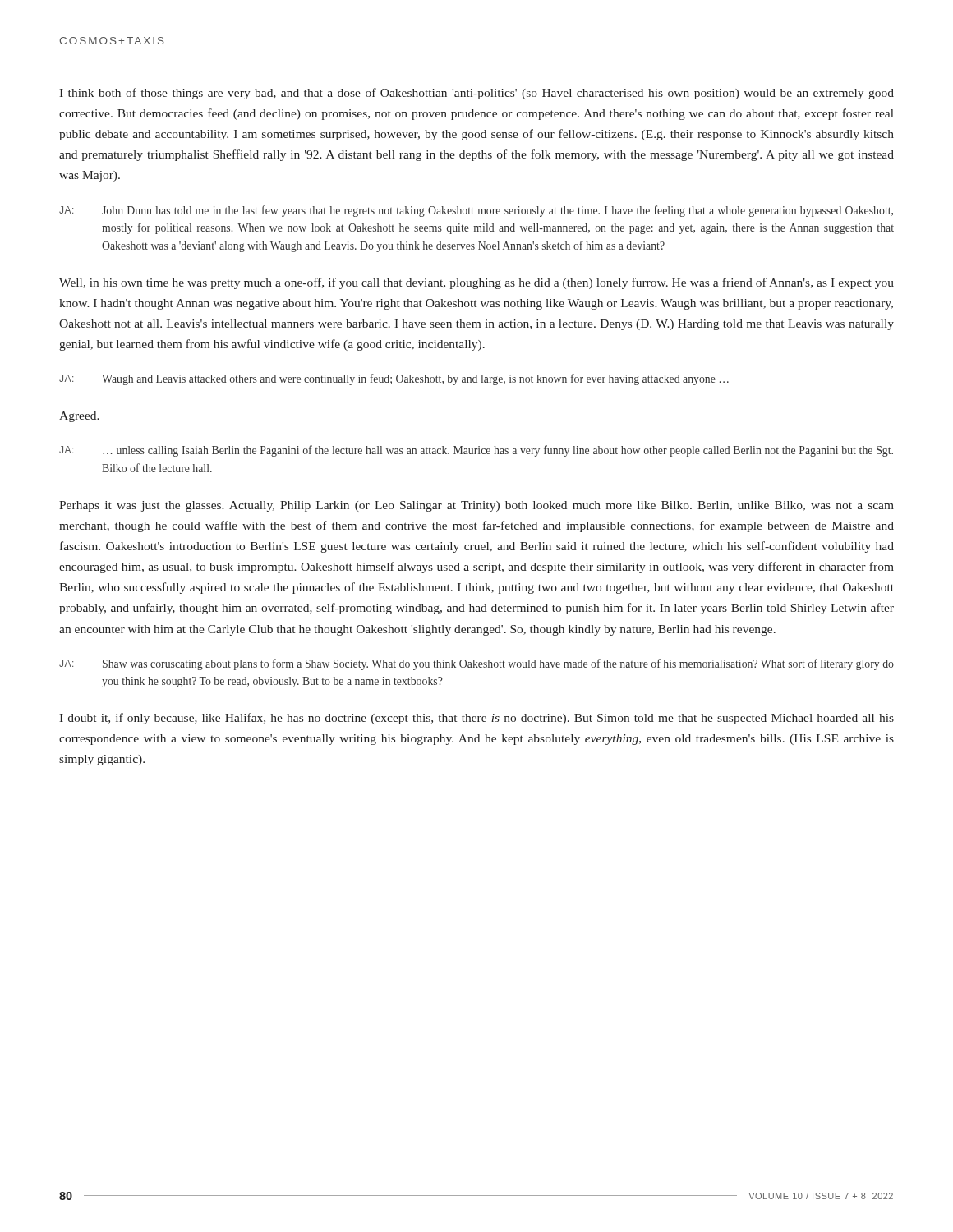Select the text block with the text "I think both"
Image resolution: width=953 pixels, height=1232 pixels.
click(476, 134)
